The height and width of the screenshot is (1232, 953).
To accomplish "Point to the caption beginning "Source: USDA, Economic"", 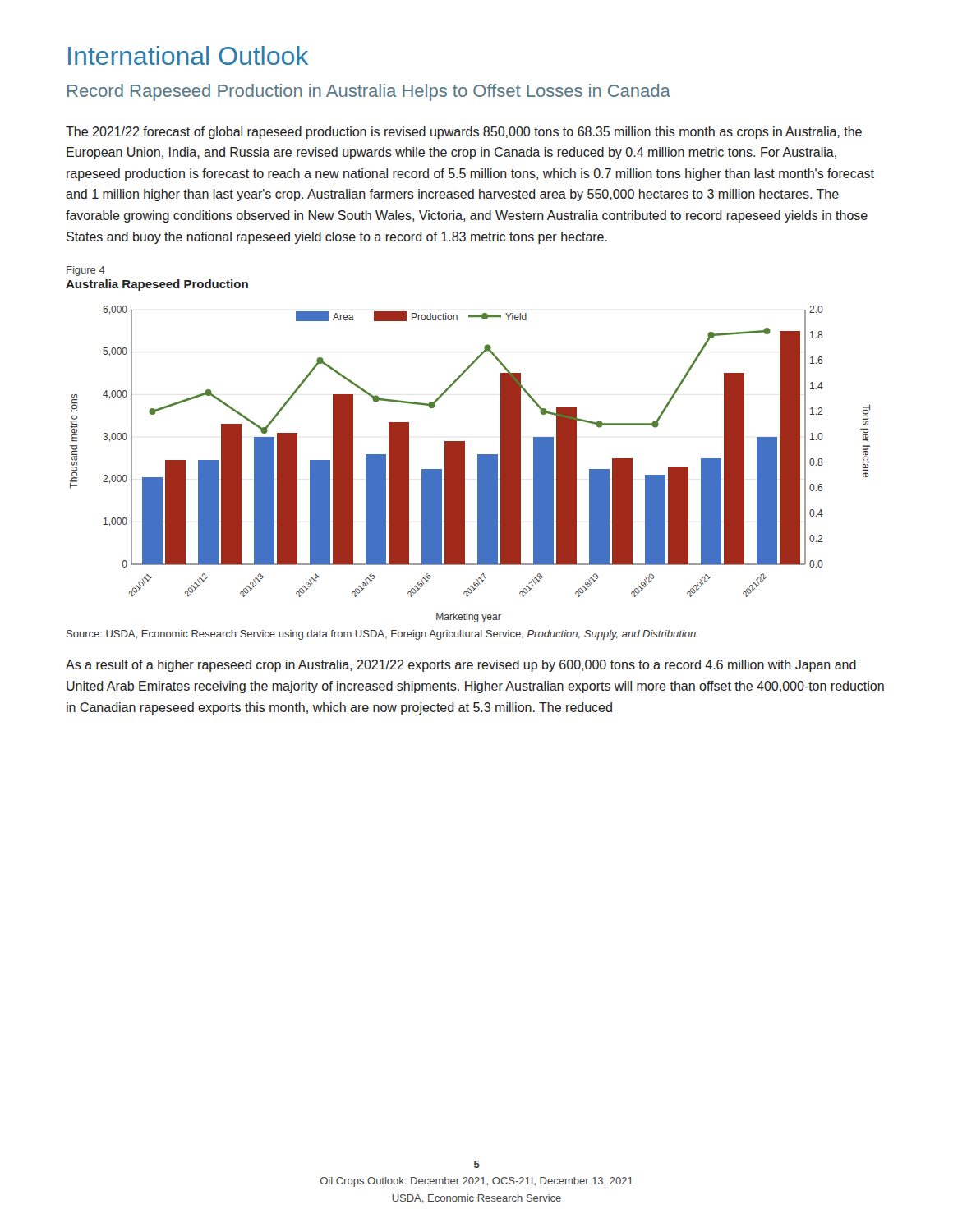I will point(382,634).
